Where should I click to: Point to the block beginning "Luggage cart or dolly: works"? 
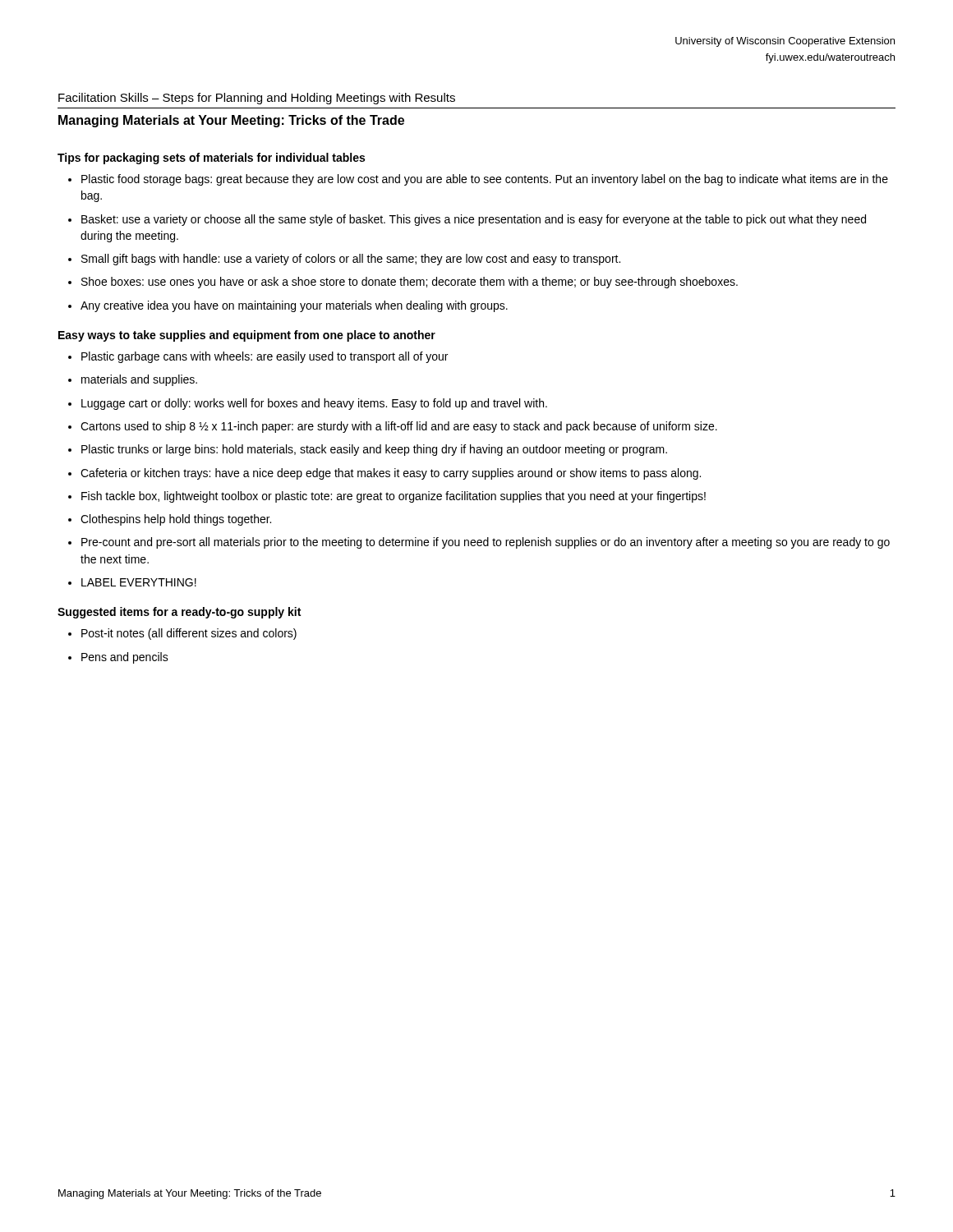(488, 403)
